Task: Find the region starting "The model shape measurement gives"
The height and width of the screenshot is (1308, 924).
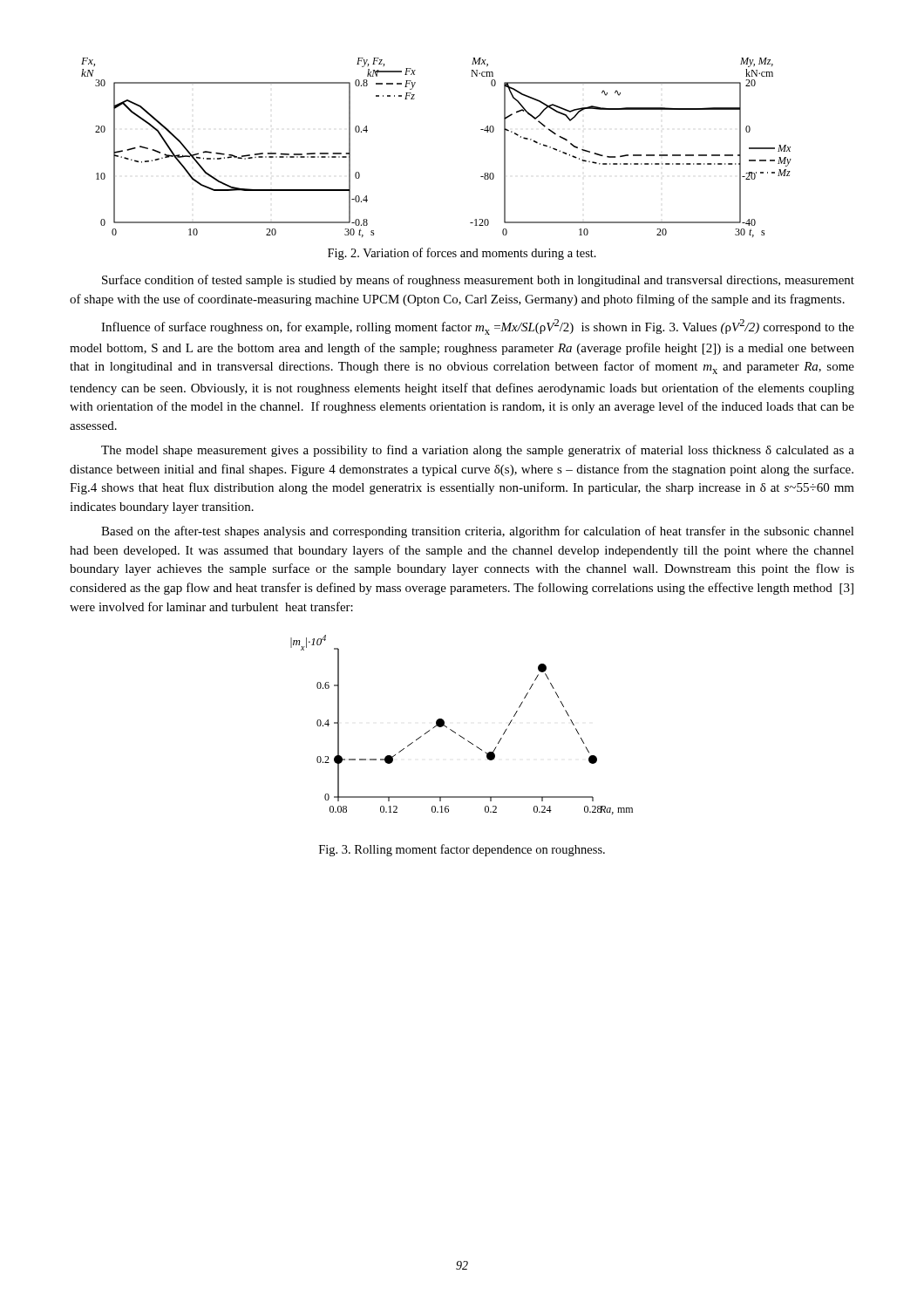Action: (462, 479)
